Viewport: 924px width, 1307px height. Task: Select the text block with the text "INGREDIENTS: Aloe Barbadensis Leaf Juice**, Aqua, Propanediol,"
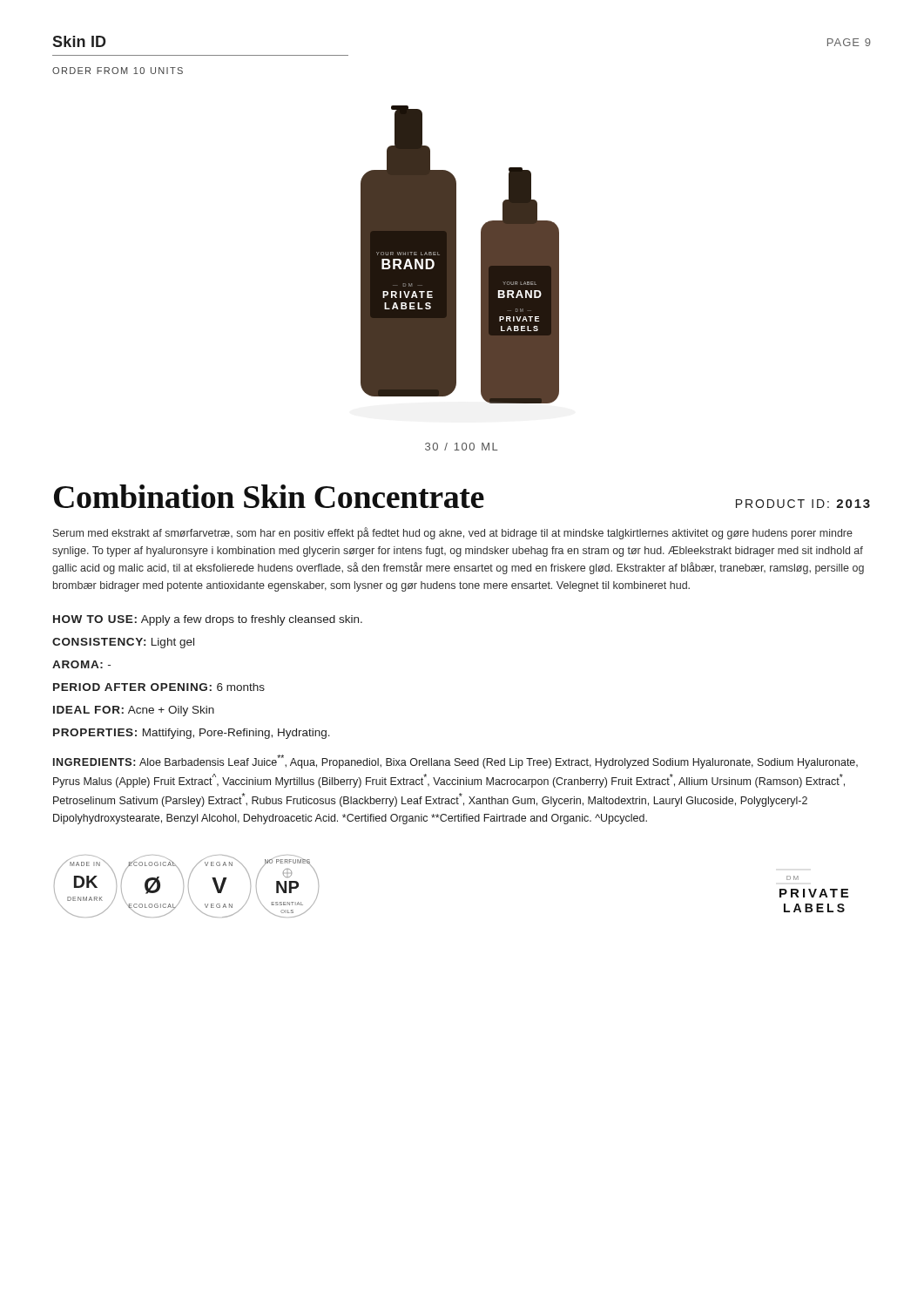pos(455,789)
